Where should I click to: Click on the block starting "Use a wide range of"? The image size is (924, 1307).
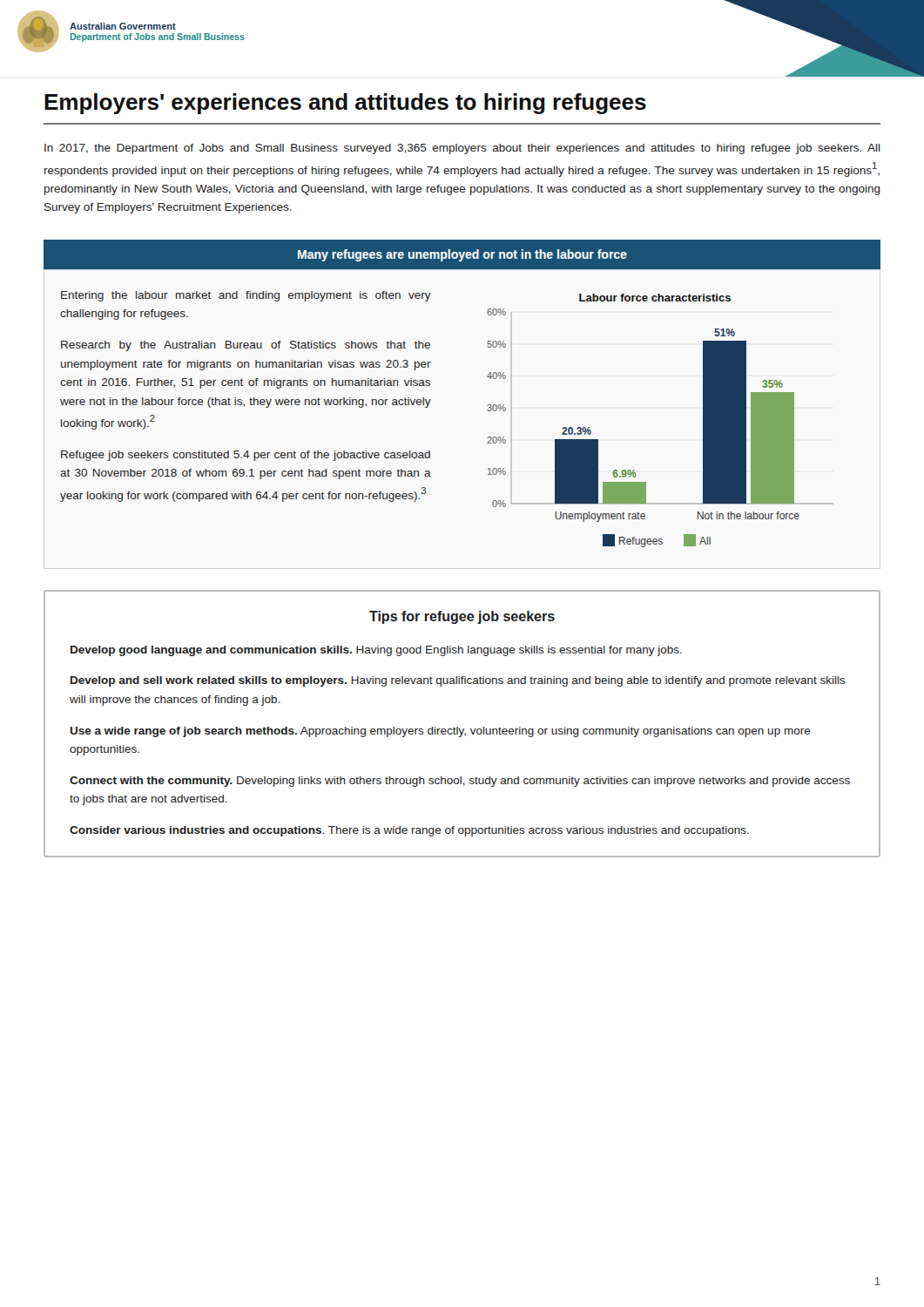coord(440,740)
